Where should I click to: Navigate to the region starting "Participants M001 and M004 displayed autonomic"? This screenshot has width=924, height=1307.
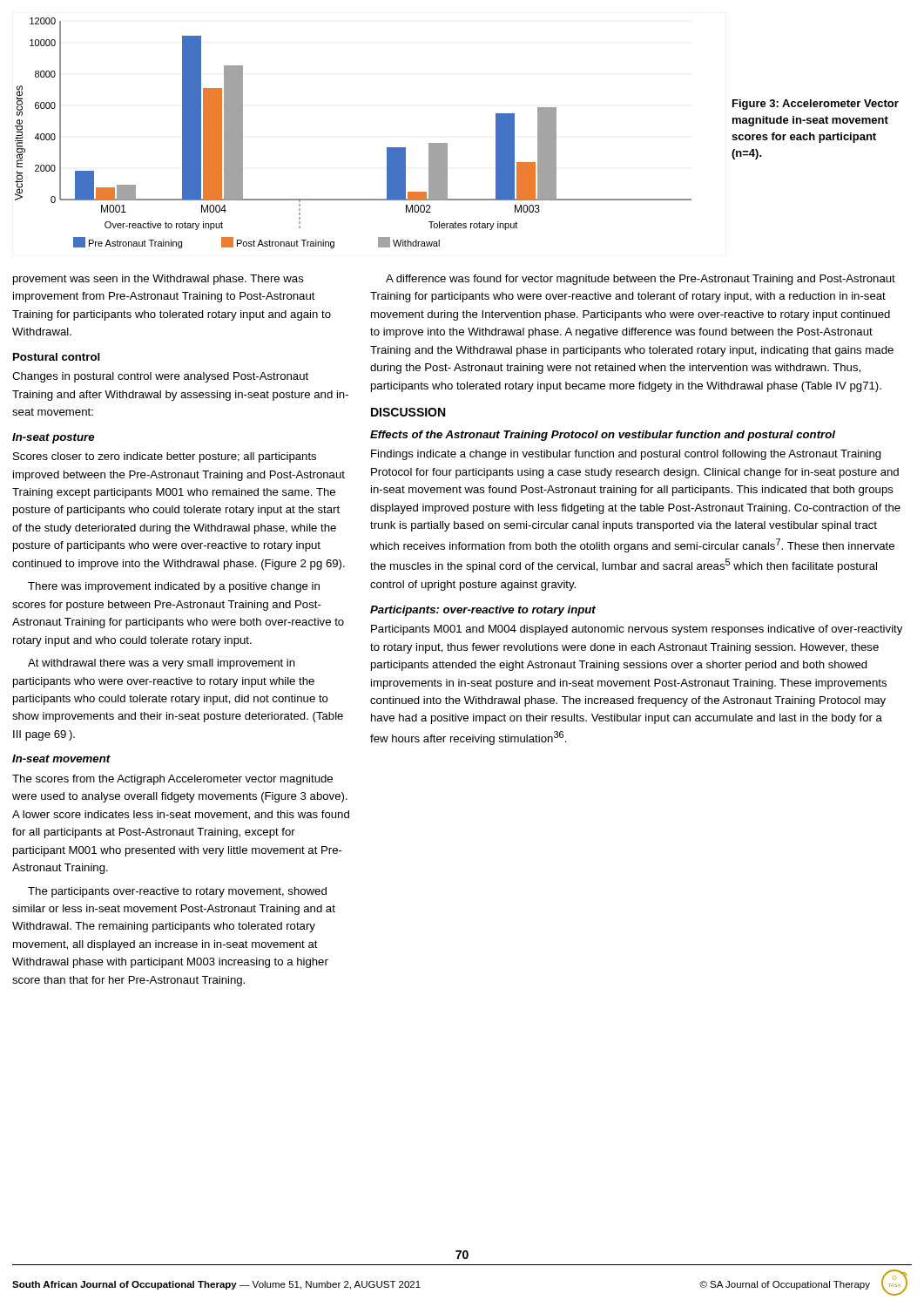637,684
